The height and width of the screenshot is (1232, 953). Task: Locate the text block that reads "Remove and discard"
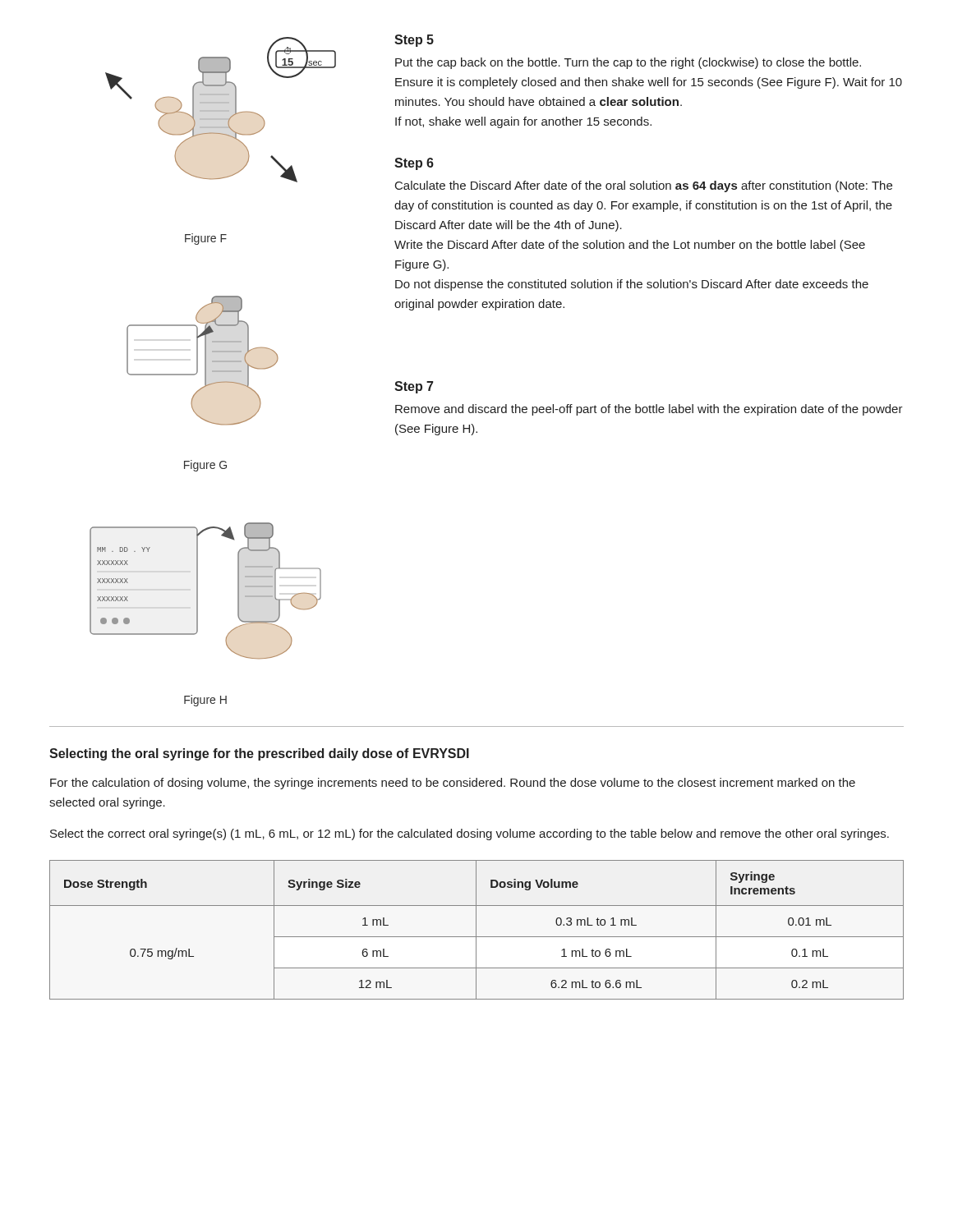(x=648, y=418)
